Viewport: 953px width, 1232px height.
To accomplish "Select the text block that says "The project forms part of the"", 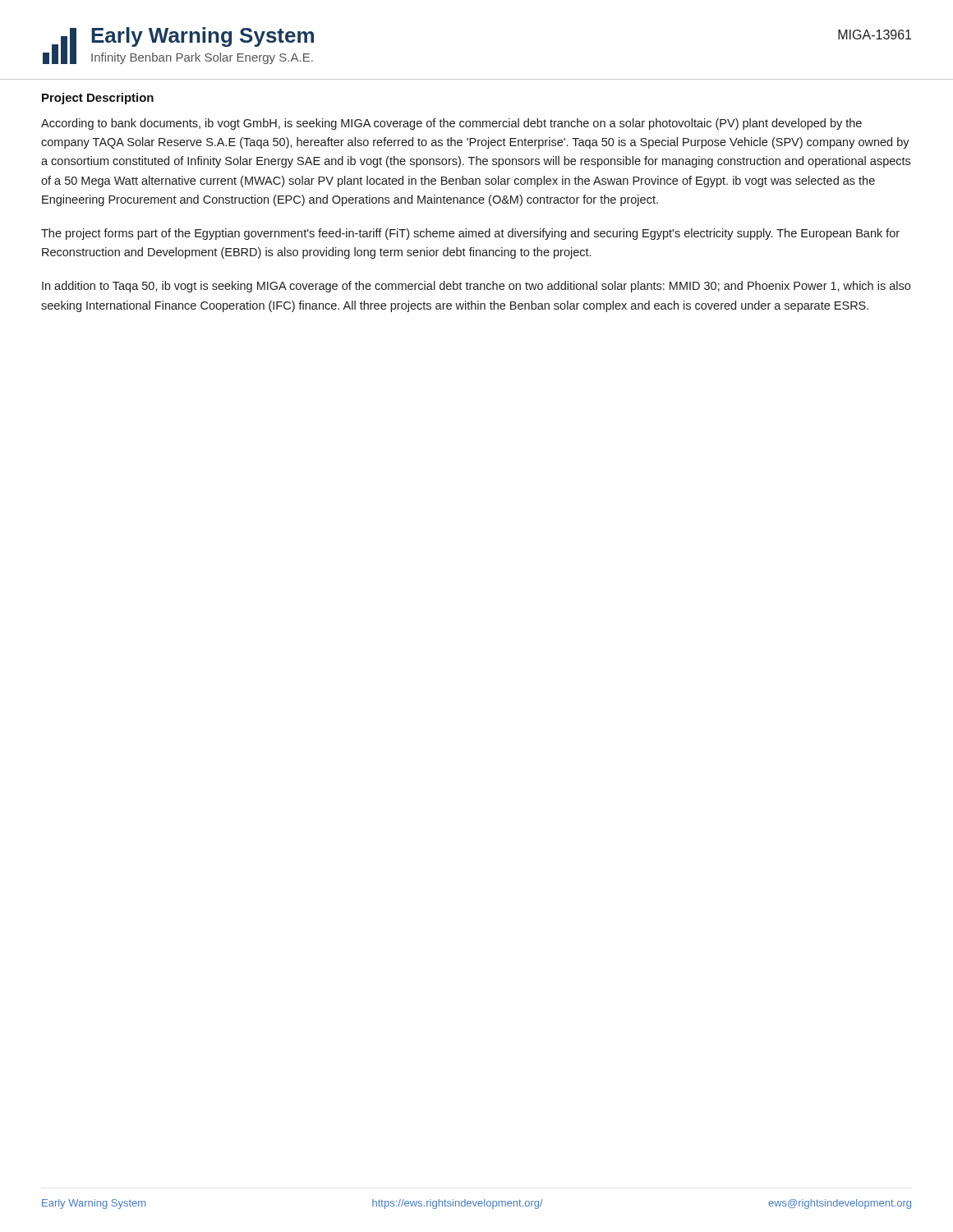I will (470, 243).
